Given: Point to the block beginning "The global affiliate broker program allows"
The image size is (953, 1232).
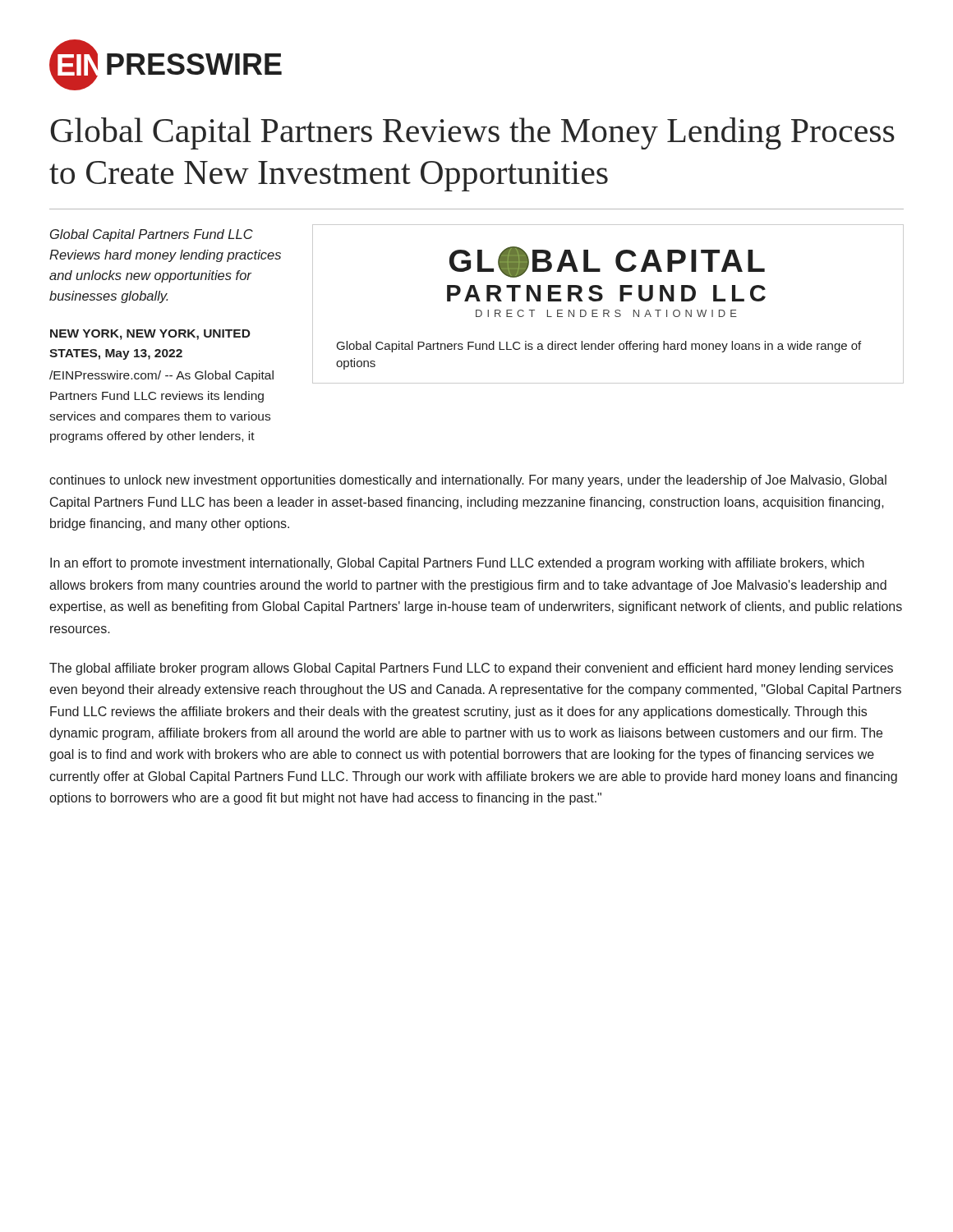Looking at the screenshot, I should (475, 733).
